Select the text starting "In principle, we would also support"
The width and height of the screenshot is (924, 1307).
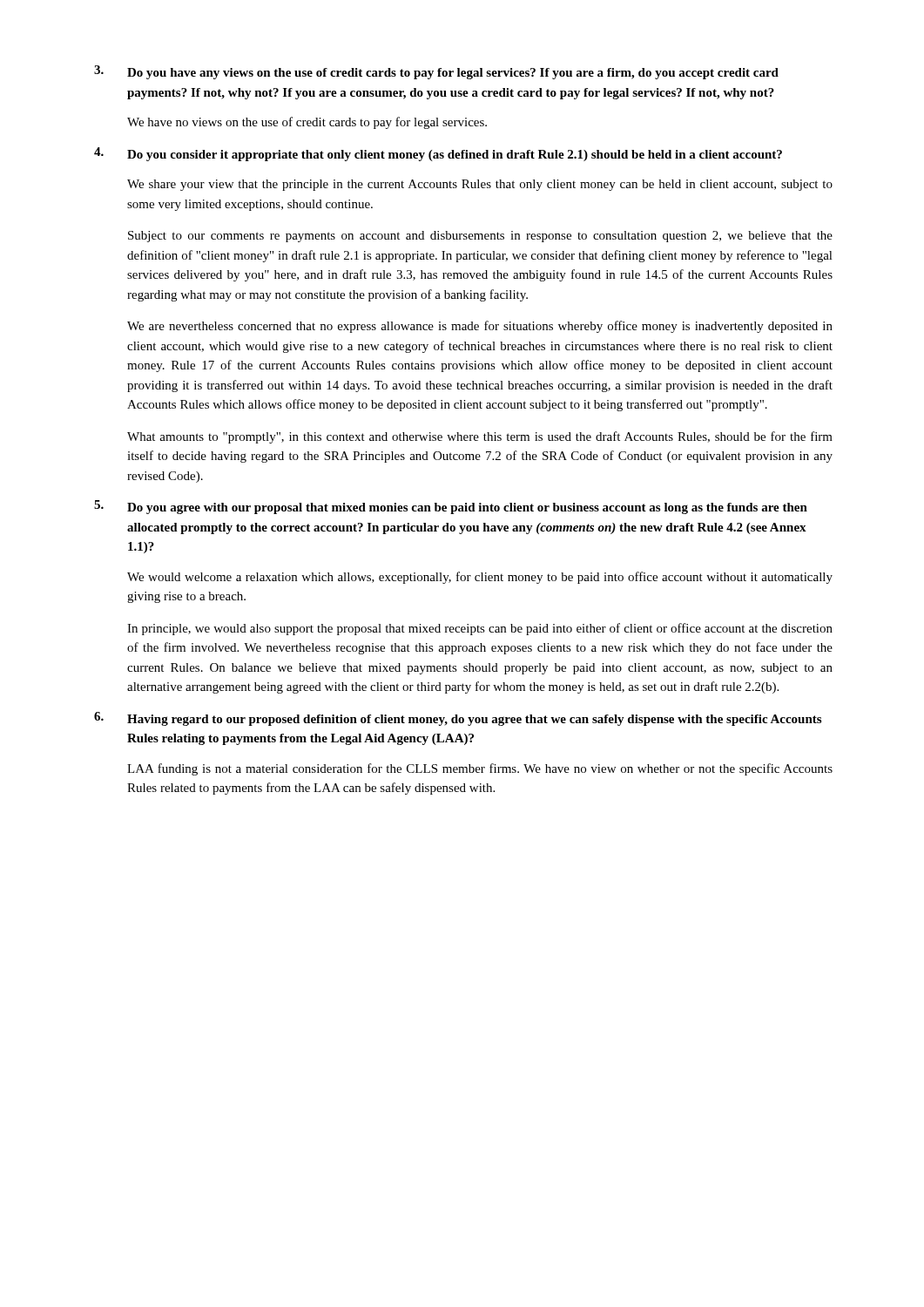tap(480, 657)
